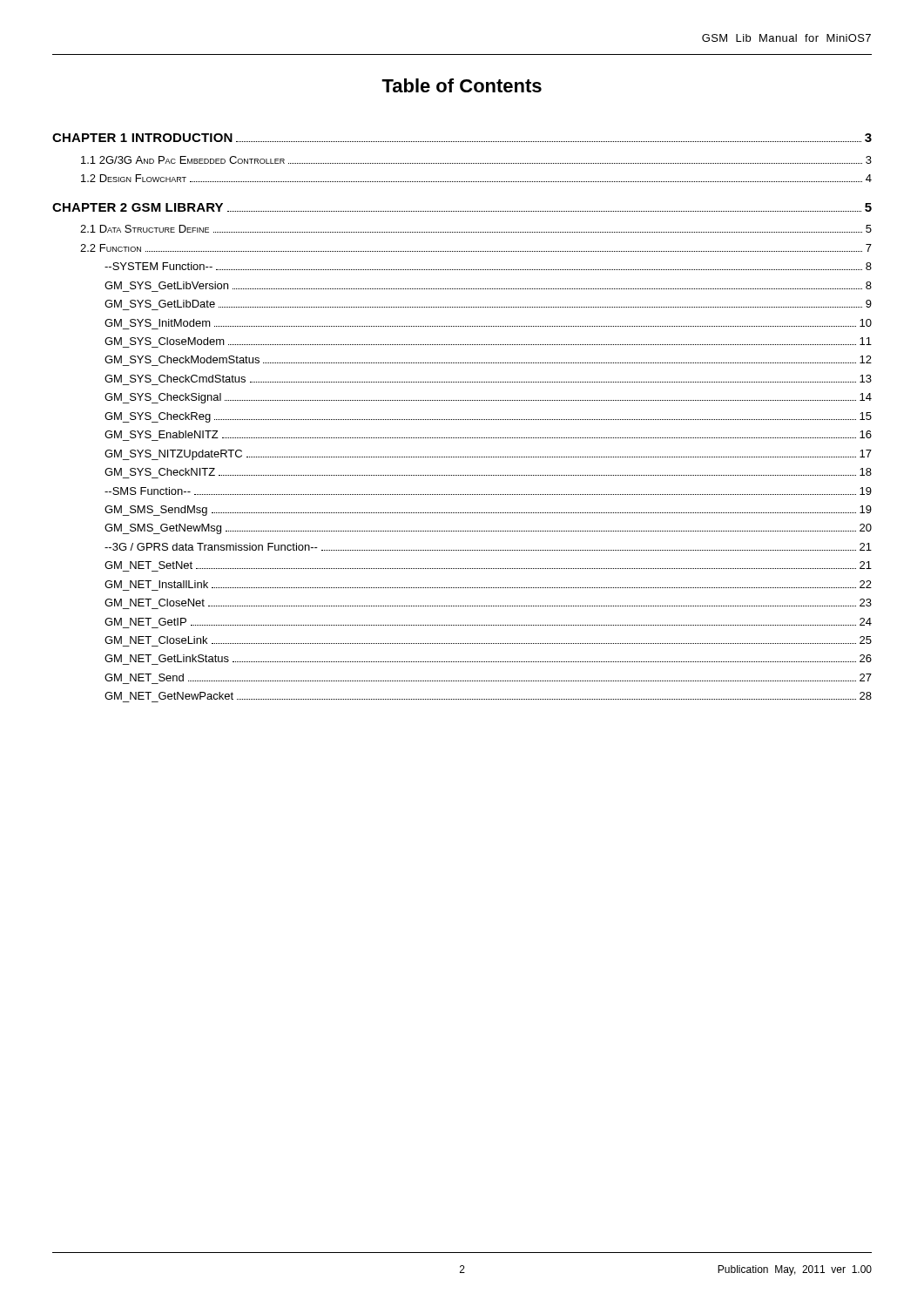
Task: Select the list item containing "CHAPTER 1 INTRODUCTION"
Action: pyautogui.click(x=462, y=138)
